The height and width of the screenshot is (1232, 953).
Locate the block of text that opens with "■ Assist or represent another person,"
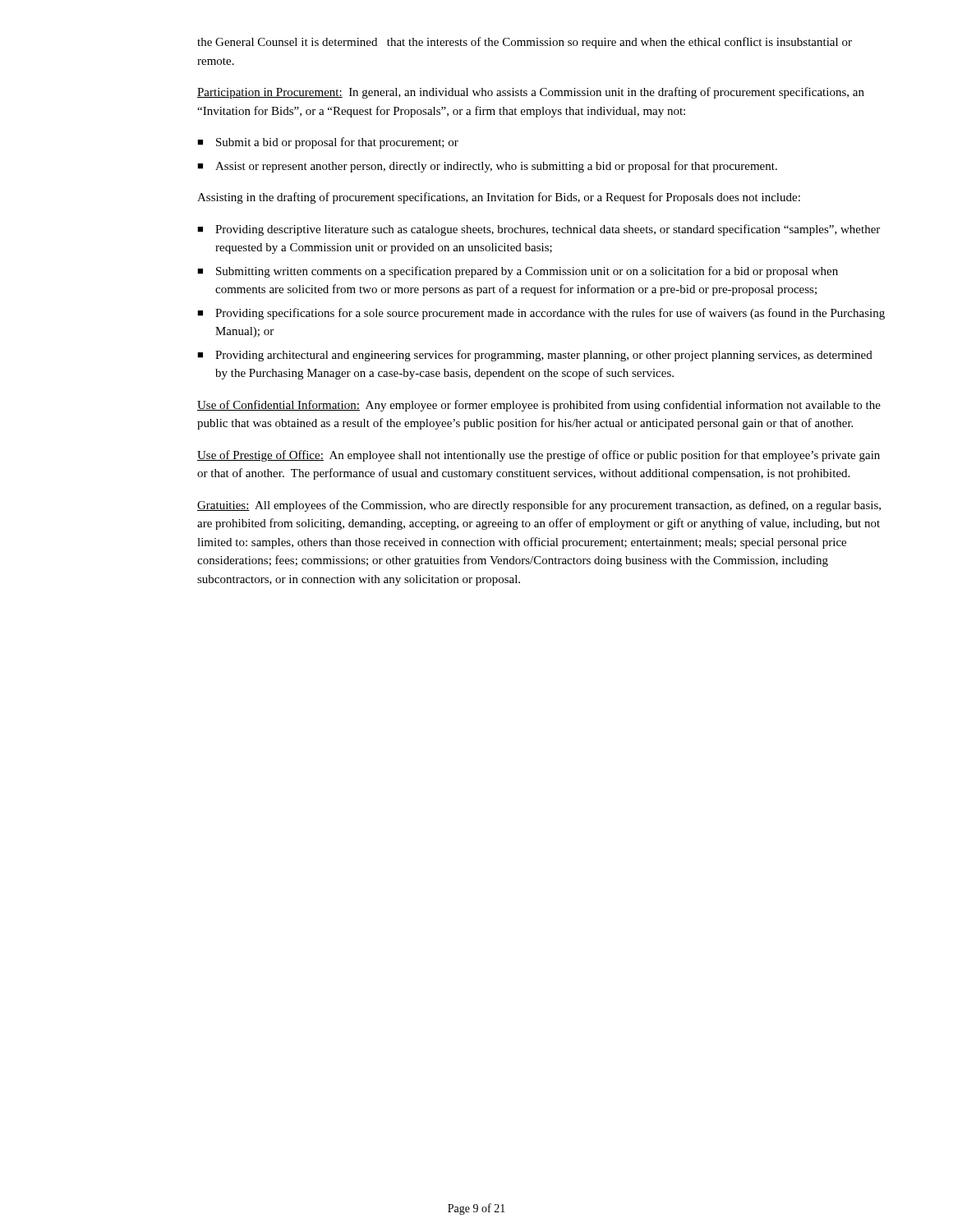click(542, 166)
